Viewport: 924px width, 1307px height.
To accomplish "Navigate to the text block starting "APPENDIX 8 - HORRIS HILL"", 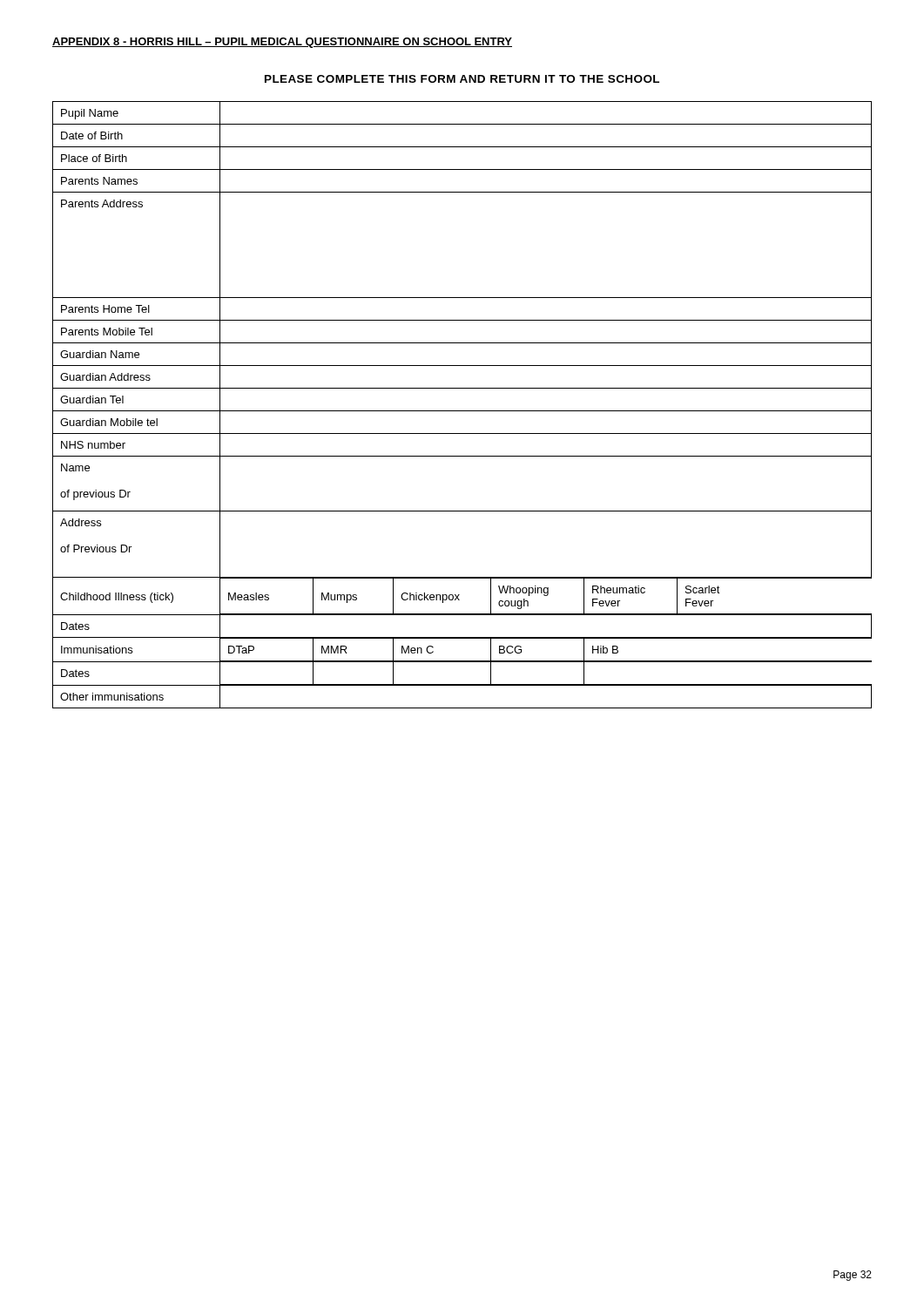I will 282,41.
